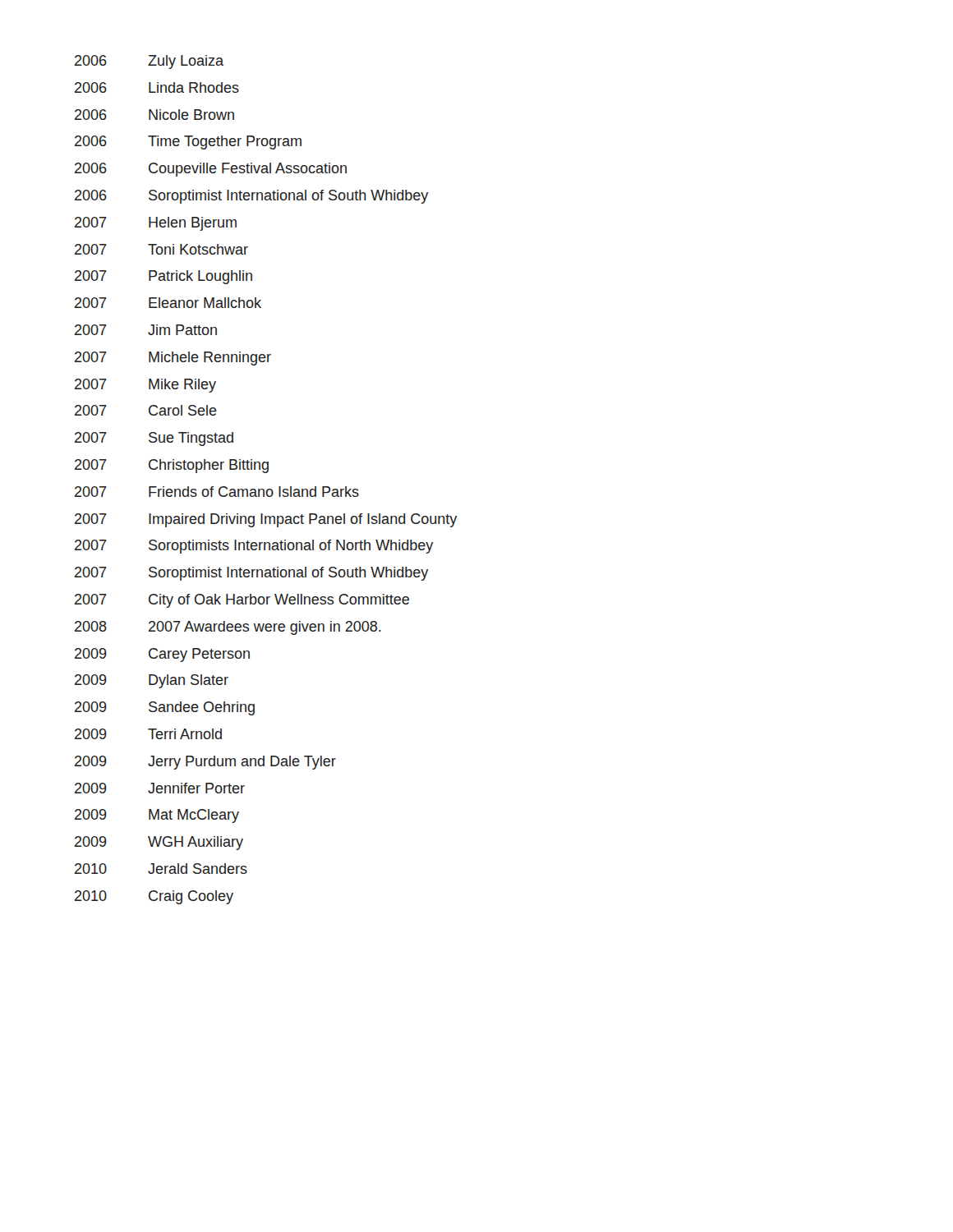The width and height of the screenshot is (953, 1232).
Task: Find "2009 Mat McCleary" on this page
Action: coord(157,815)
